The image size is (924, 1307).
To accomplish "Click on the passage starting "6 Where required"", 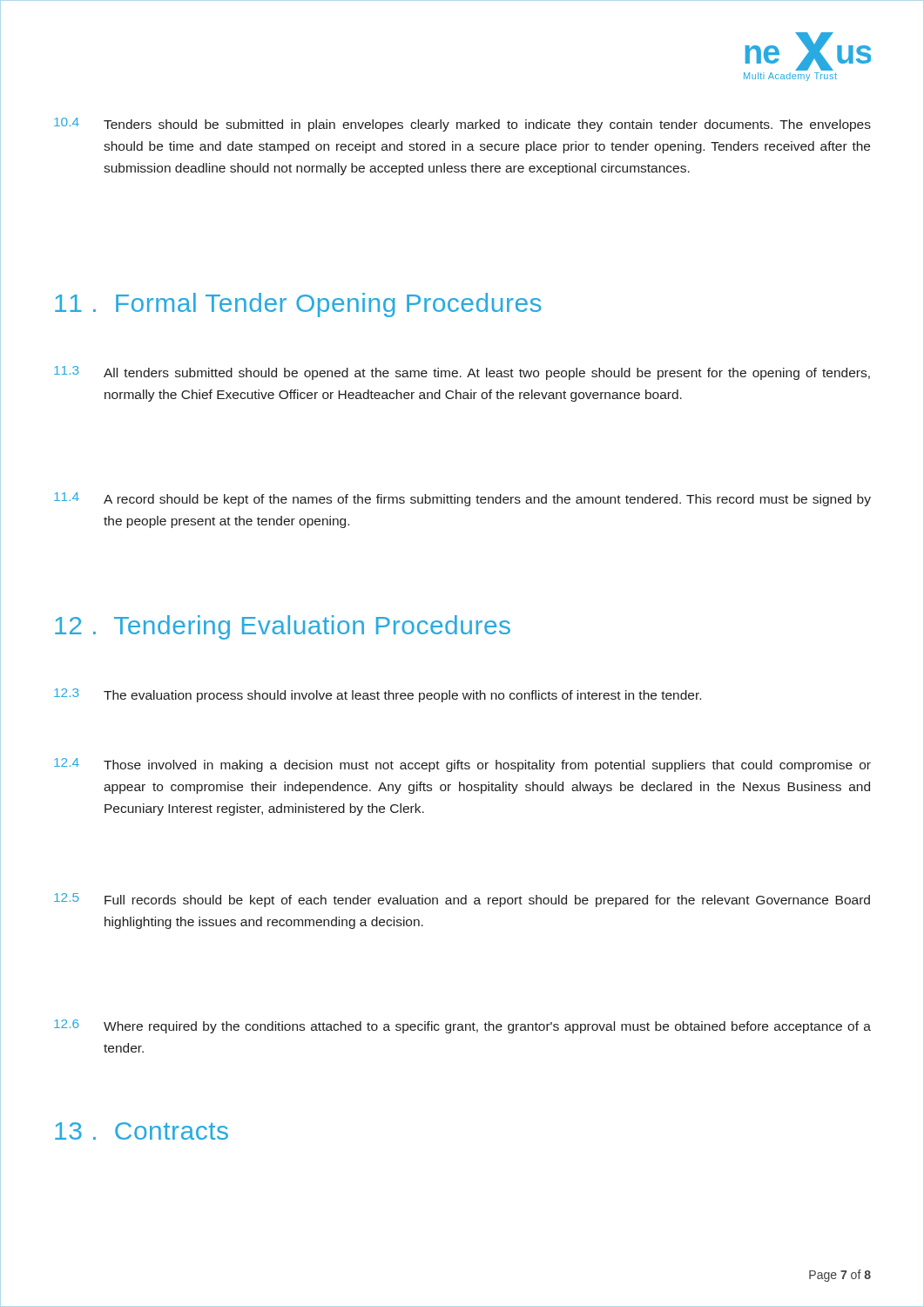I will click(x=462, y=1038).
